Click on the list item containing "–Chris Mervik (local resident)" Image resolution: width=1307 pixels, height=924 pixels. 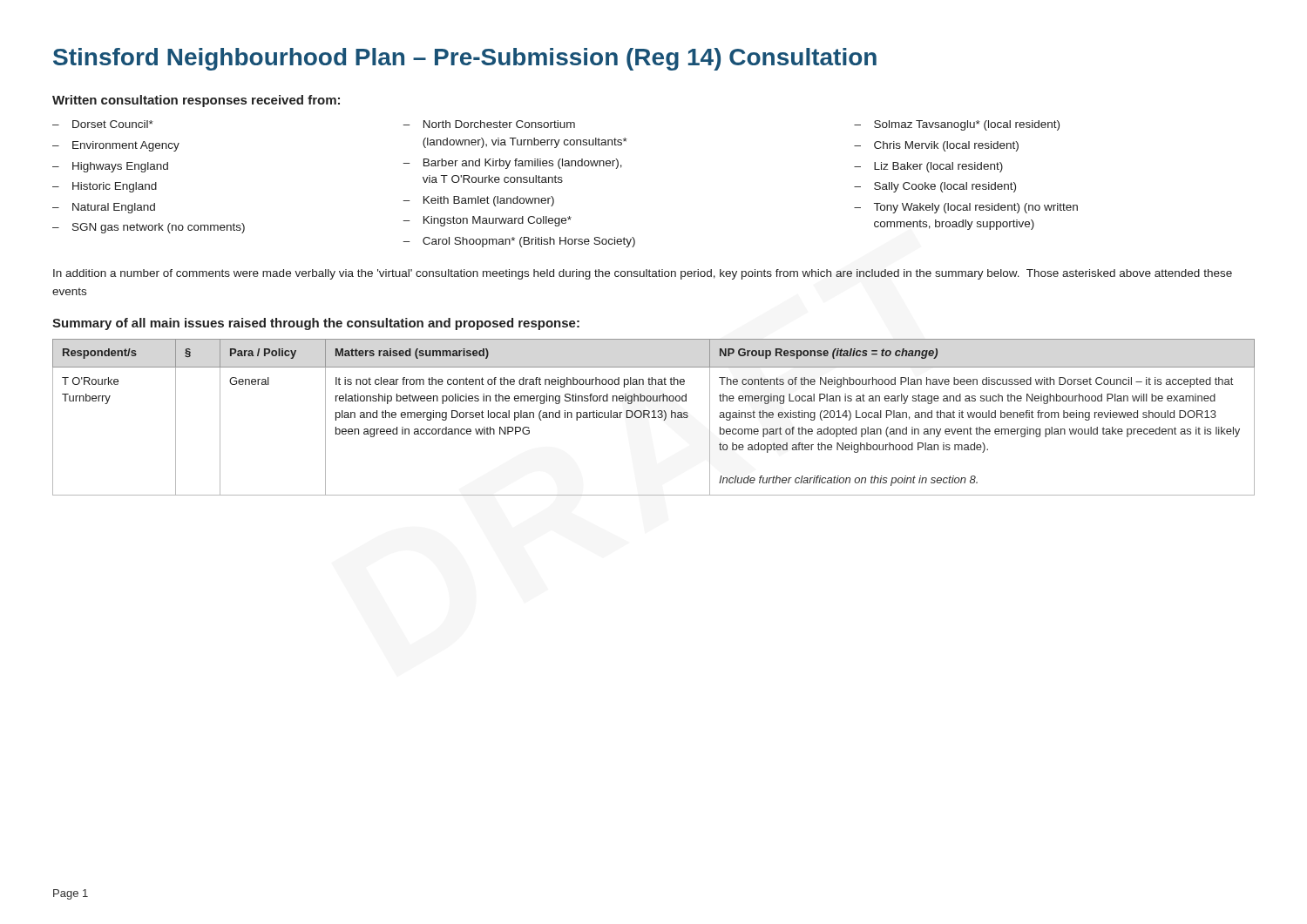click(937, 145)
